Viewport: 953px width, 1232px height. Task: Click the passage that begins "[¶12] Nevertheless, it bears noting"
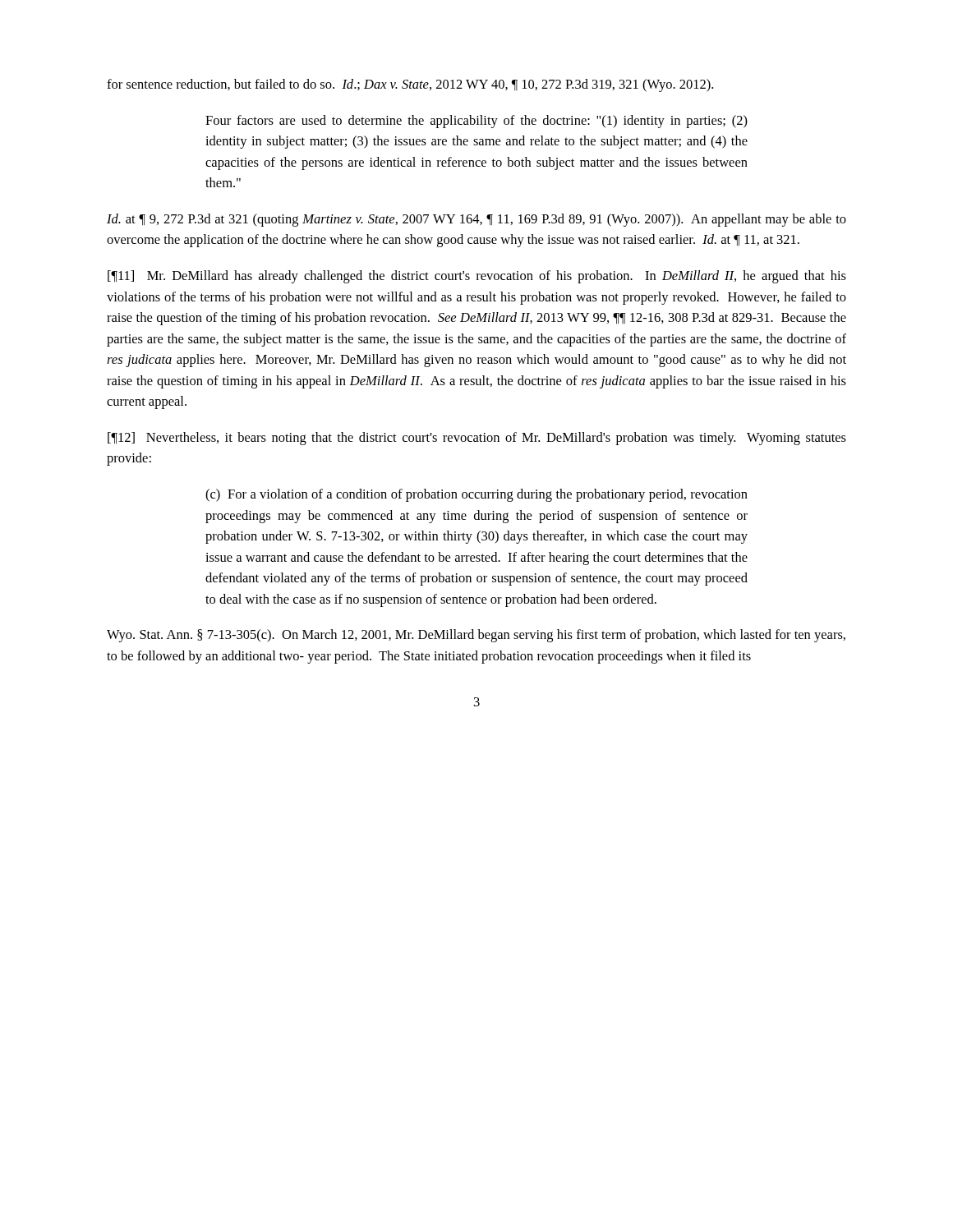(476, 448)
